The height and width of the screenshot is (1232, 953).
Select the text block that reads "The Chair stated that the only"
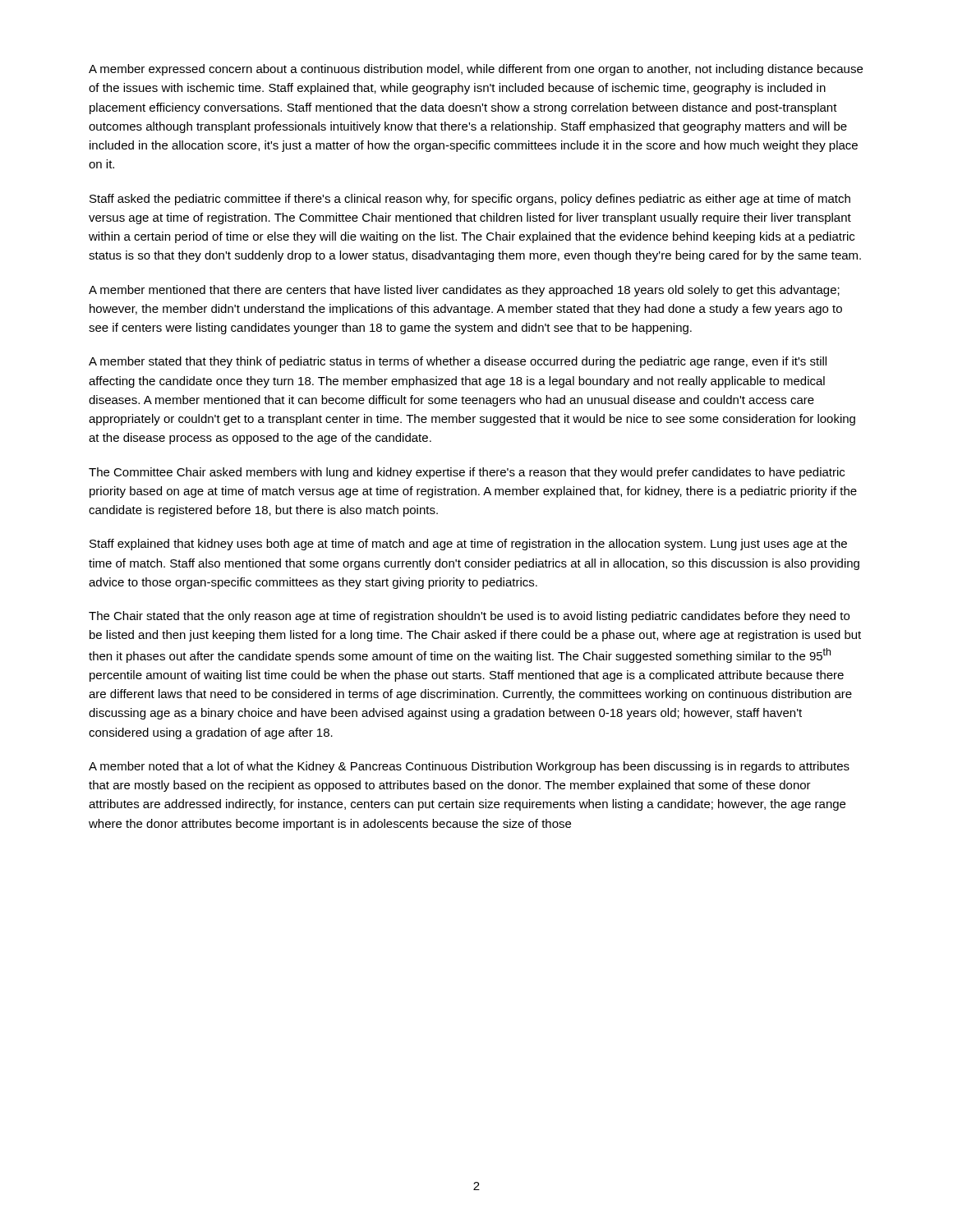point(475,674)
